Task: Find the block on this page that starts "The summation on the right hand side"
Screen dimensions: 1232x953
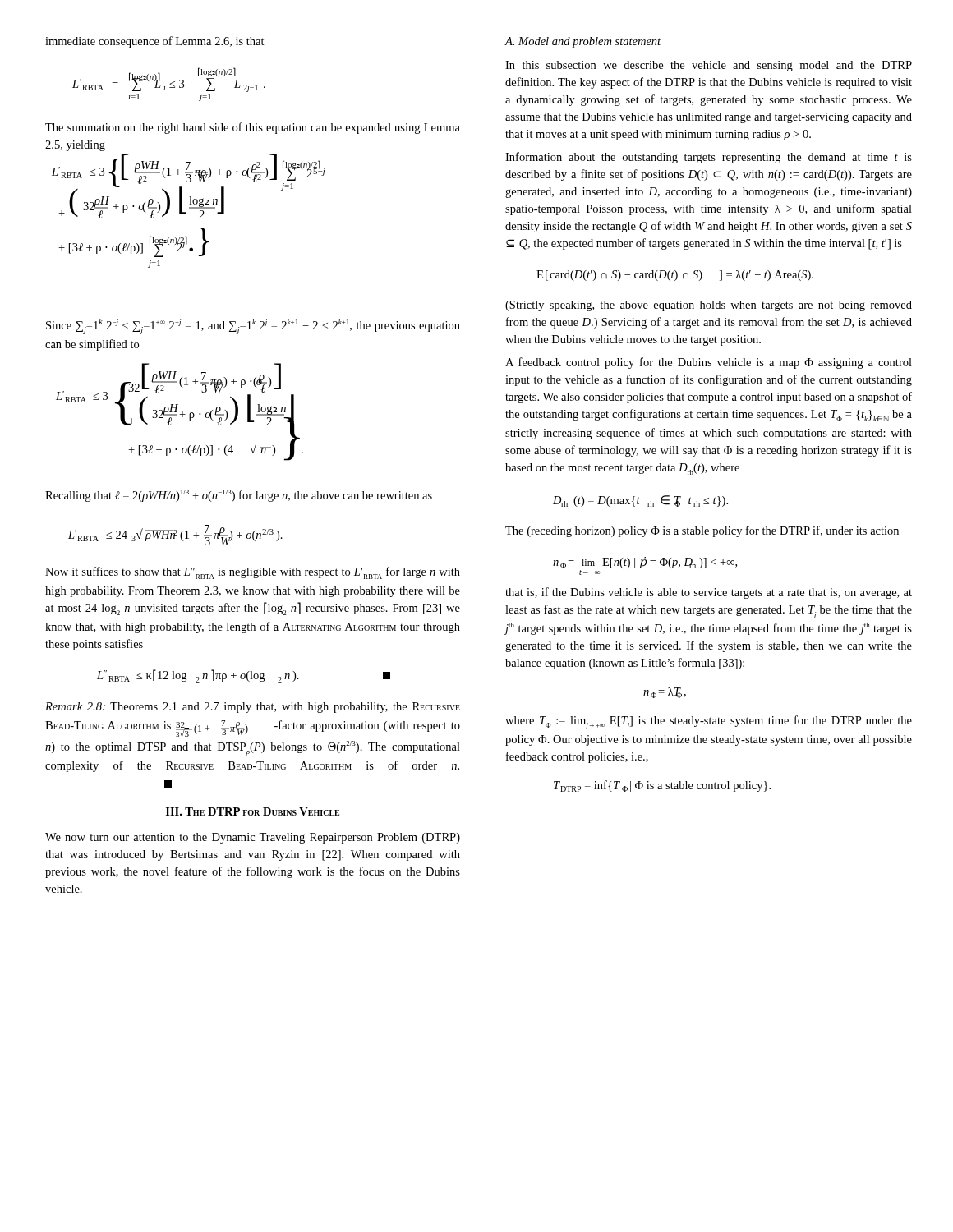Action: click(x=253, y=136)
